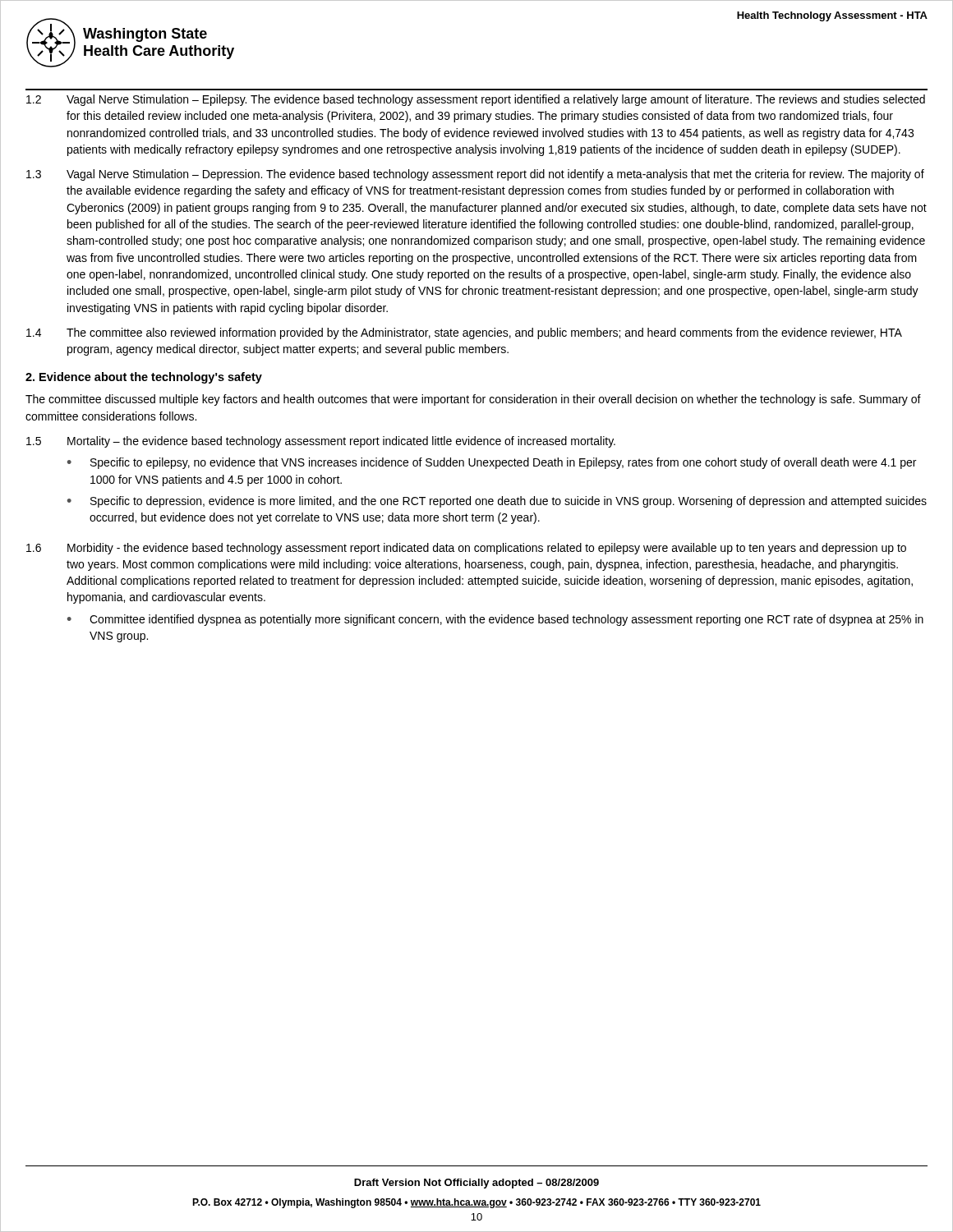This screenshot has height=1232, width=953.
Task: Select the list item that says "4 The committee also reviewed information"
Action: (x=476, y=341)
